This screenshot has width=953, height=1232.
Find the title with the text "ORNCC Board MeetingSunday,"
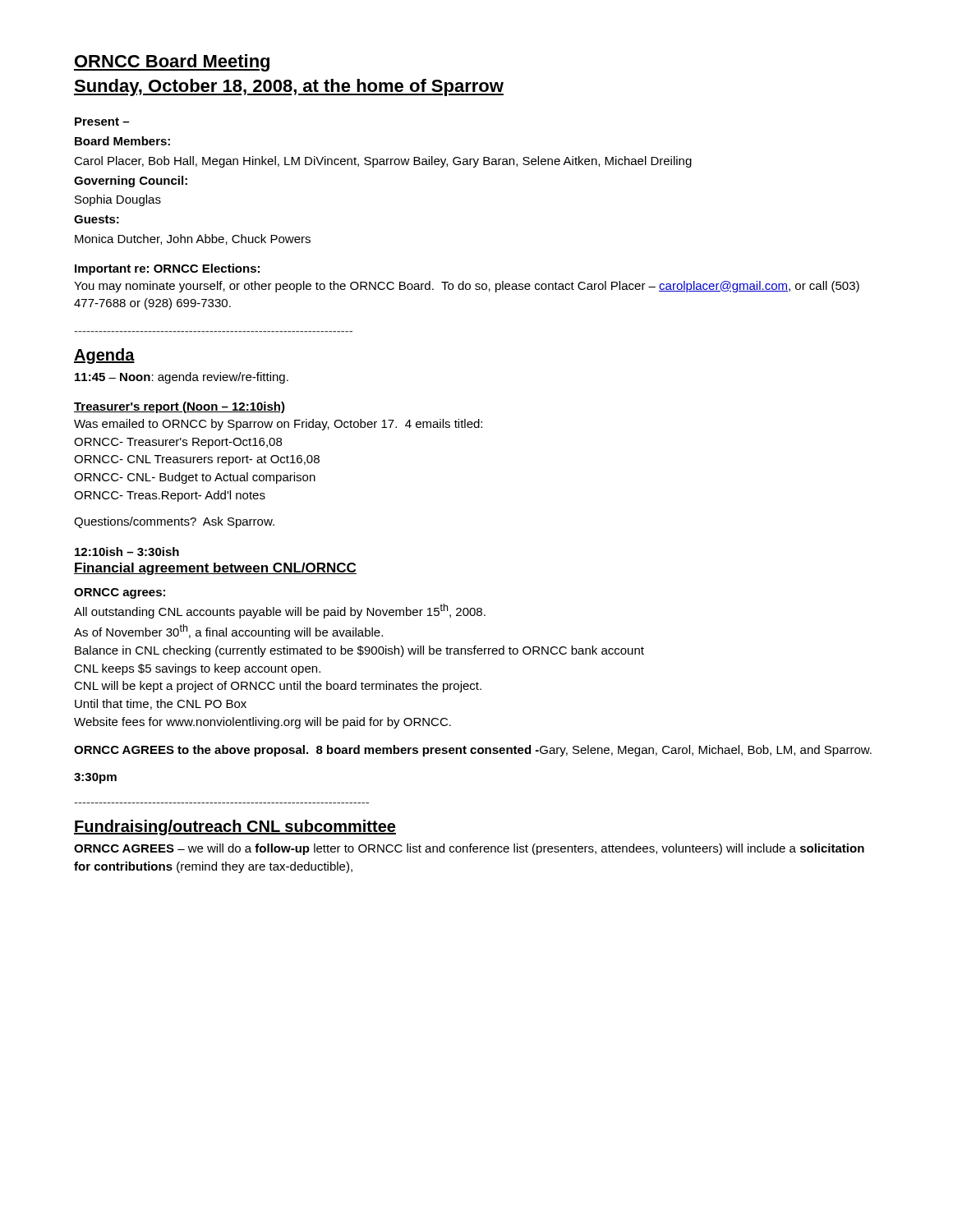click(x=476, y=74)
